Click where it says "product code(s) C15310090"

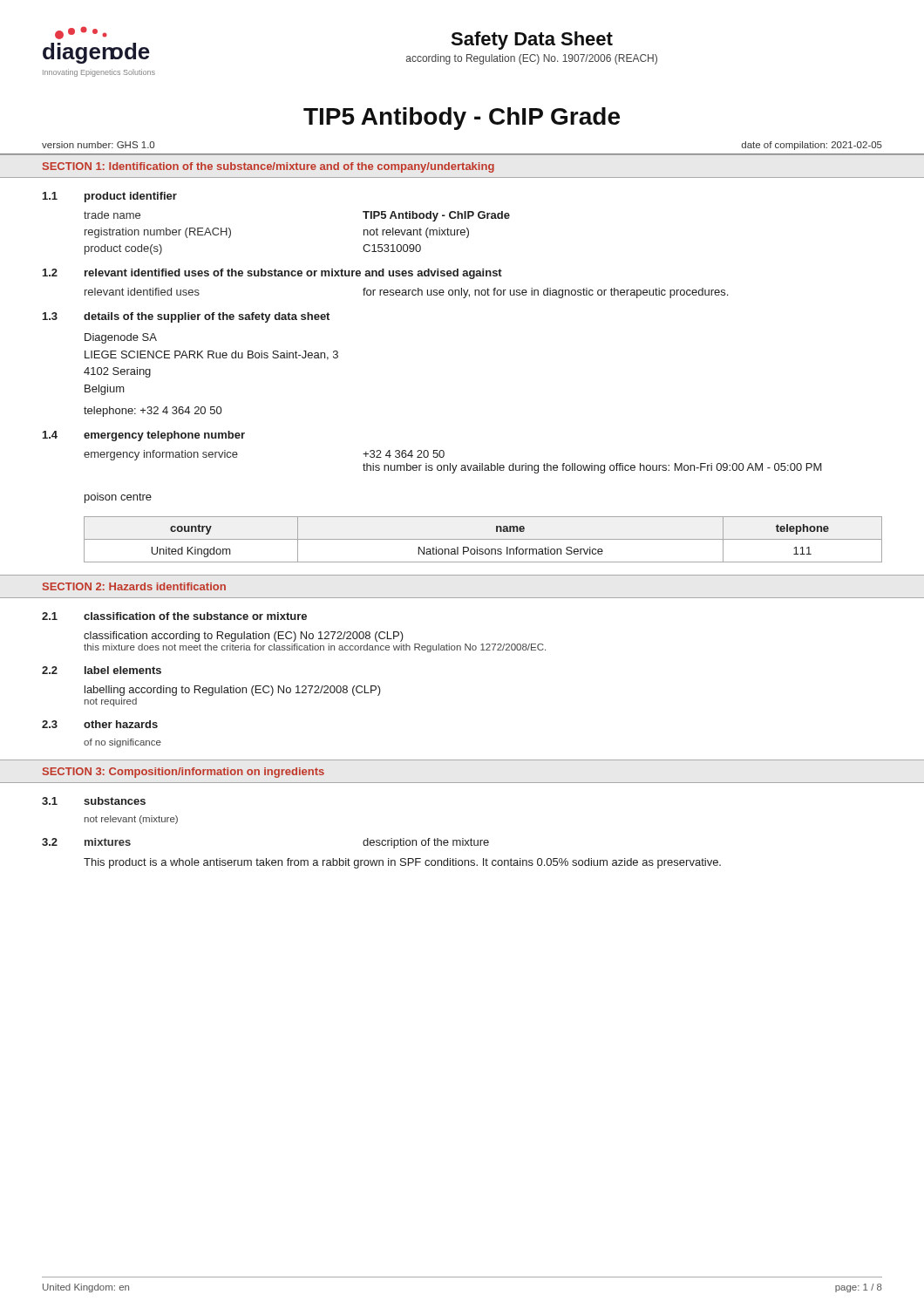click(120, 249)
